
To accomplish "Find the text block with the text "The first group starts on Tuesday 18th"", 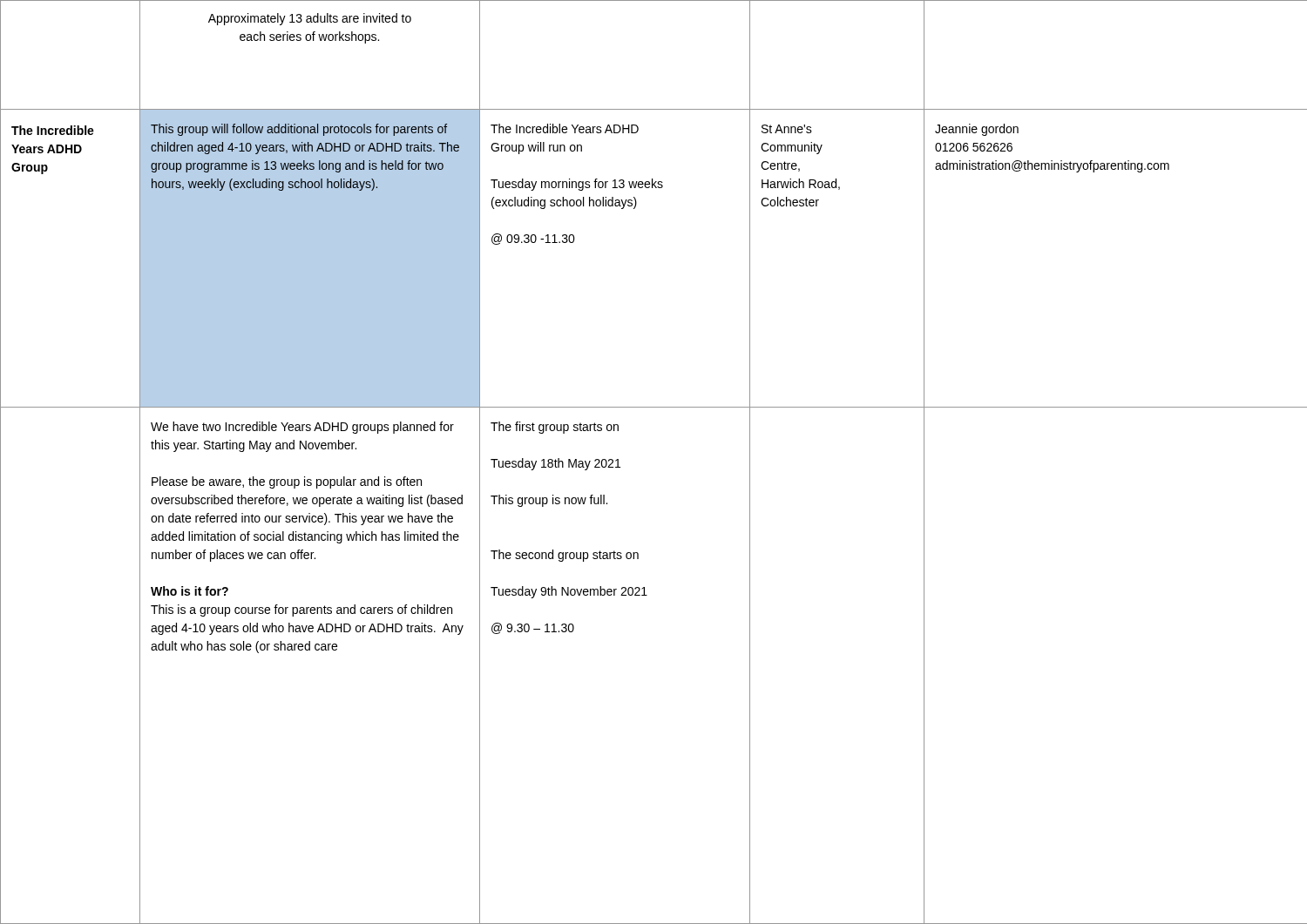I will point(555,428).
